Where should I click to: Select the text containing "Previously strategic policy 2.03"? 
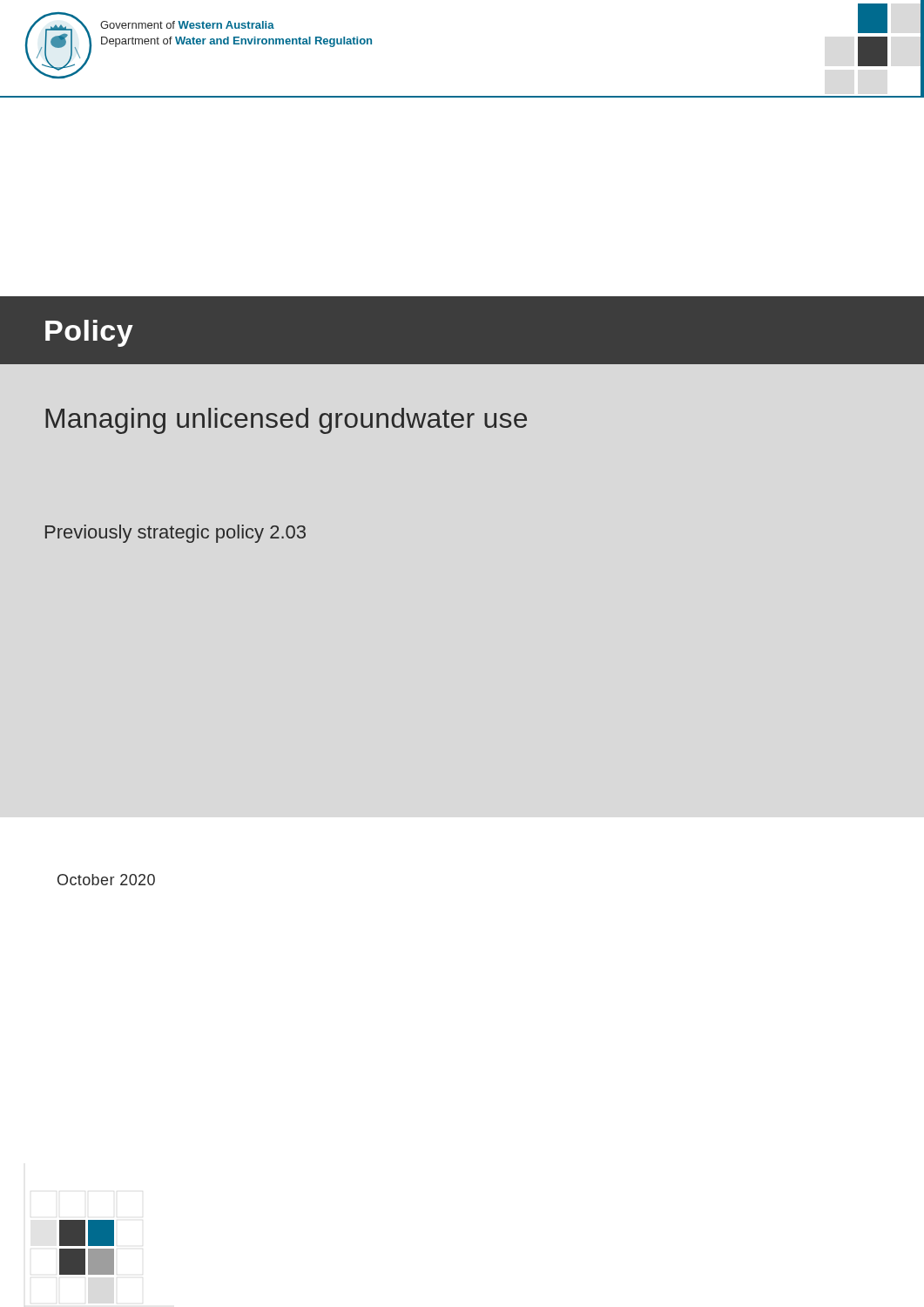coord(175,532)
